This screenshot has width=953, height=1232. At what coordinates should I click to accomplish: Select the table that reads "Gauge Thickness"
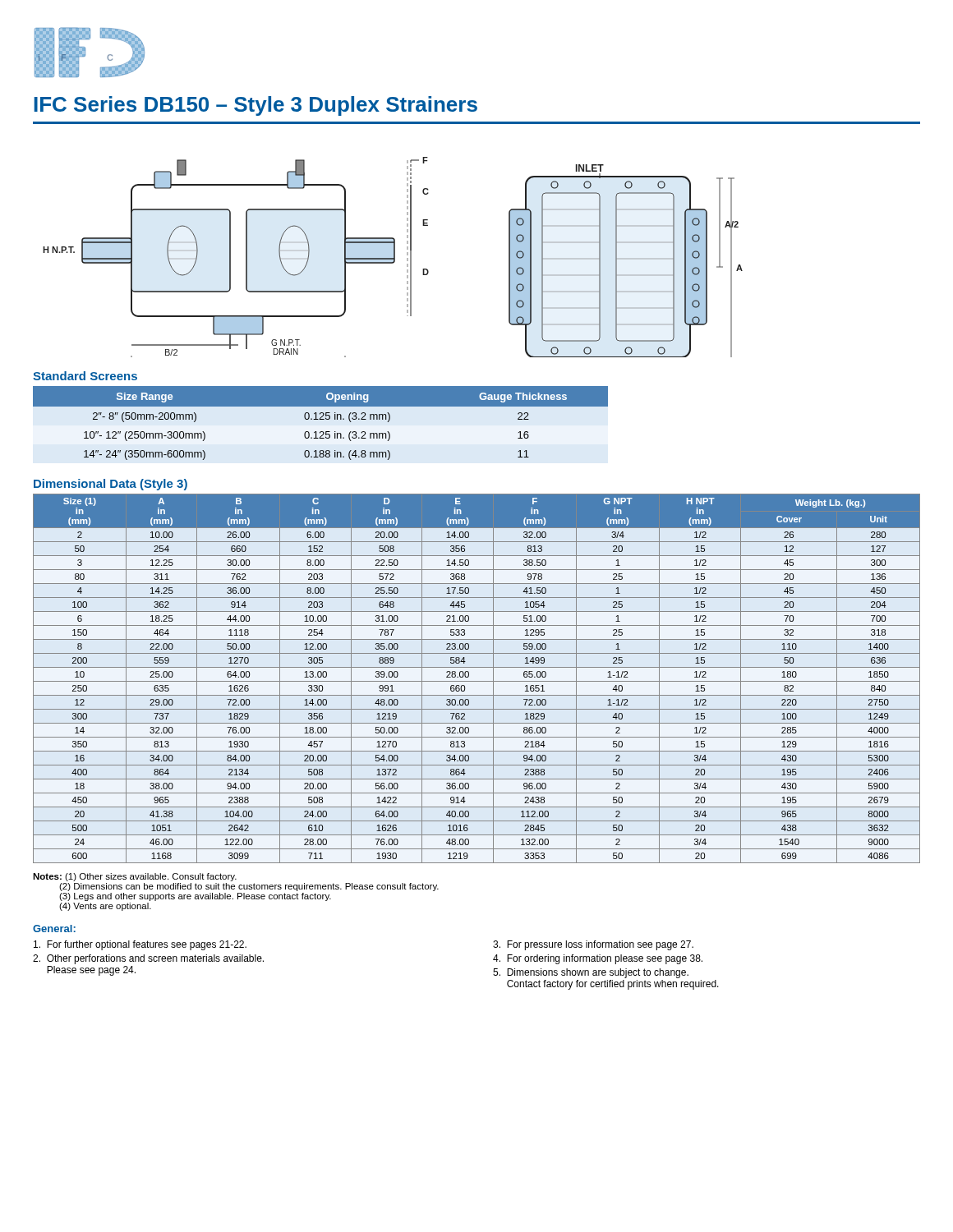pyautogui.click(x=476, y=425)
